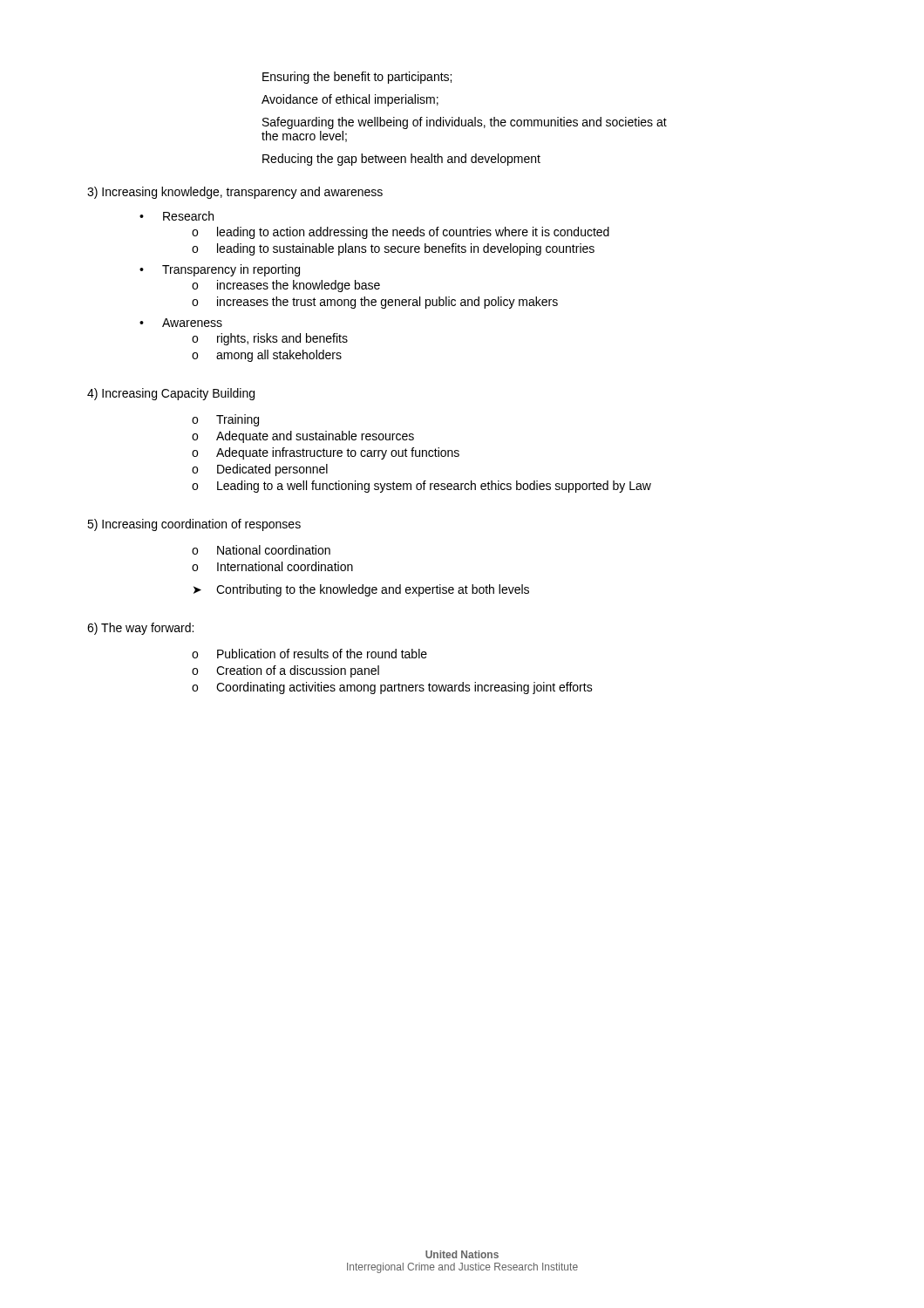This screenshot has height=1308, width=924.
Task: Point to the block beginning "o Creation of a"
Action: point(286,671)
